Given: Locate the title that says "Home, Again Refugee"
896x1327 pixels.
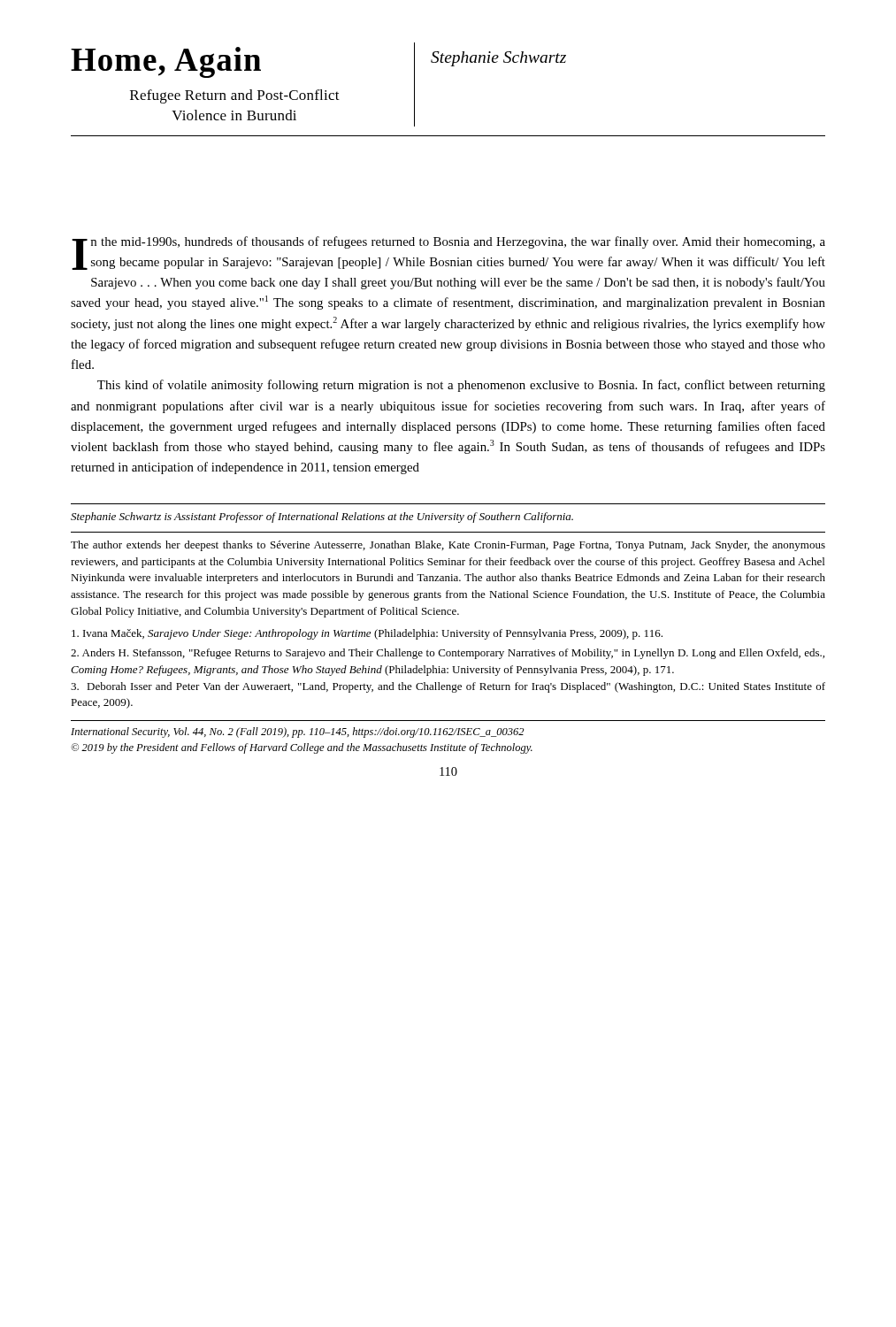Looking at the screenshot, I should click(319, 84).
